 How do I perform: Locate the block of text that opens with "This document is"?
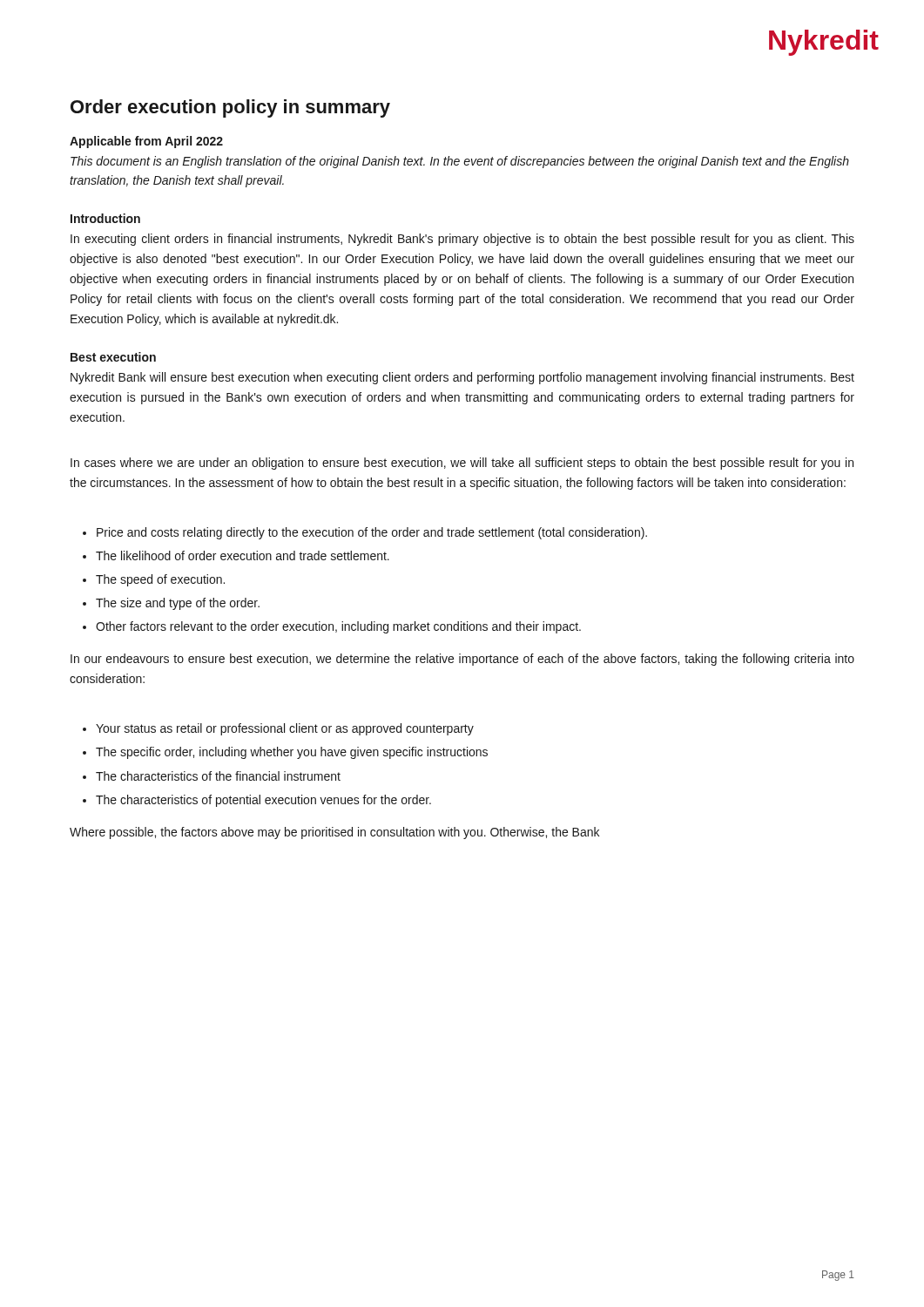(459, 171)
